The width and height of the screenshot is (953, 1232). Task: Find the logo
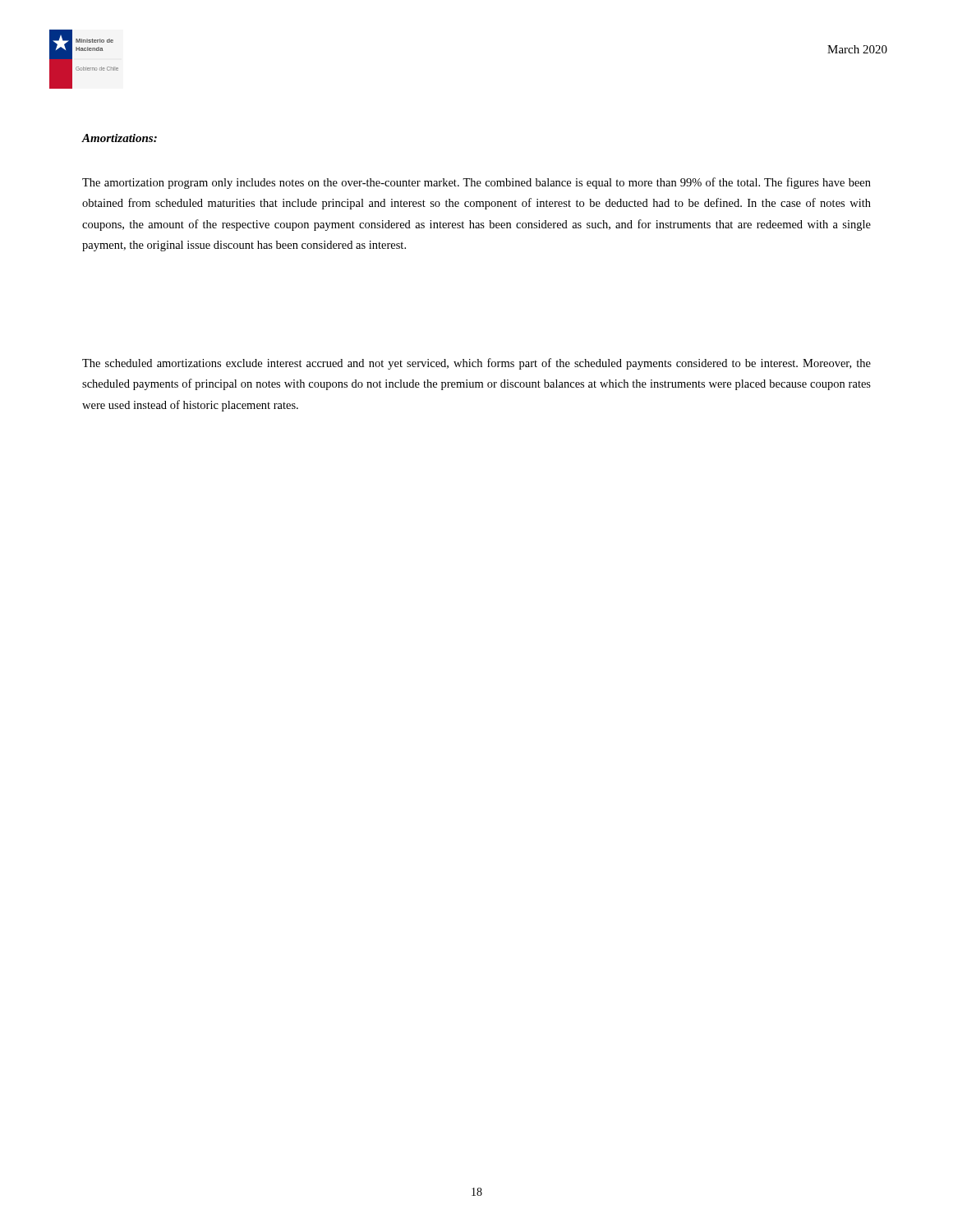pos(86,59)
